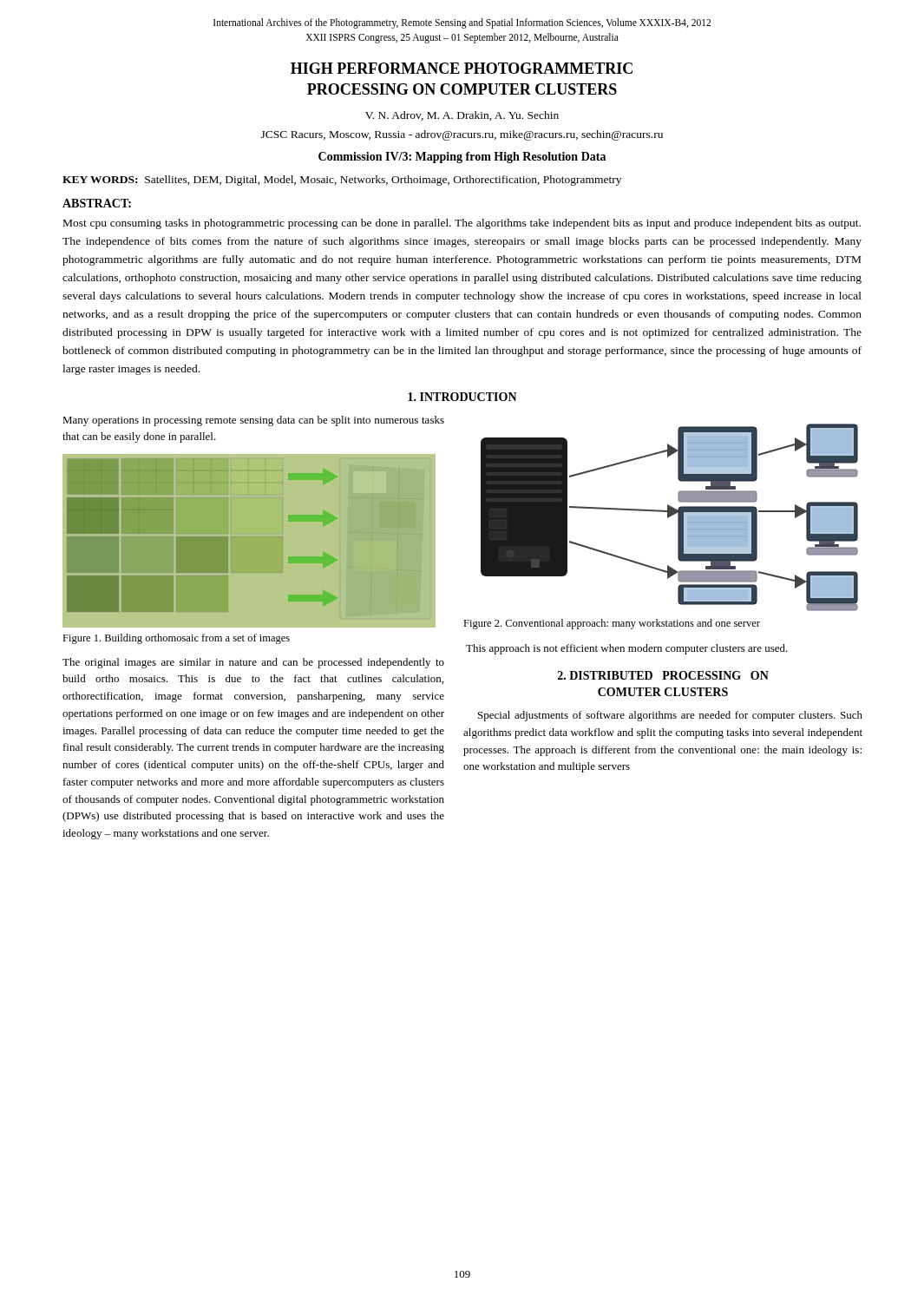Select the text block that reads "Special adjustments of software algorithms are needed"
Screen dimensions: 1302x924
pos(663,741)
